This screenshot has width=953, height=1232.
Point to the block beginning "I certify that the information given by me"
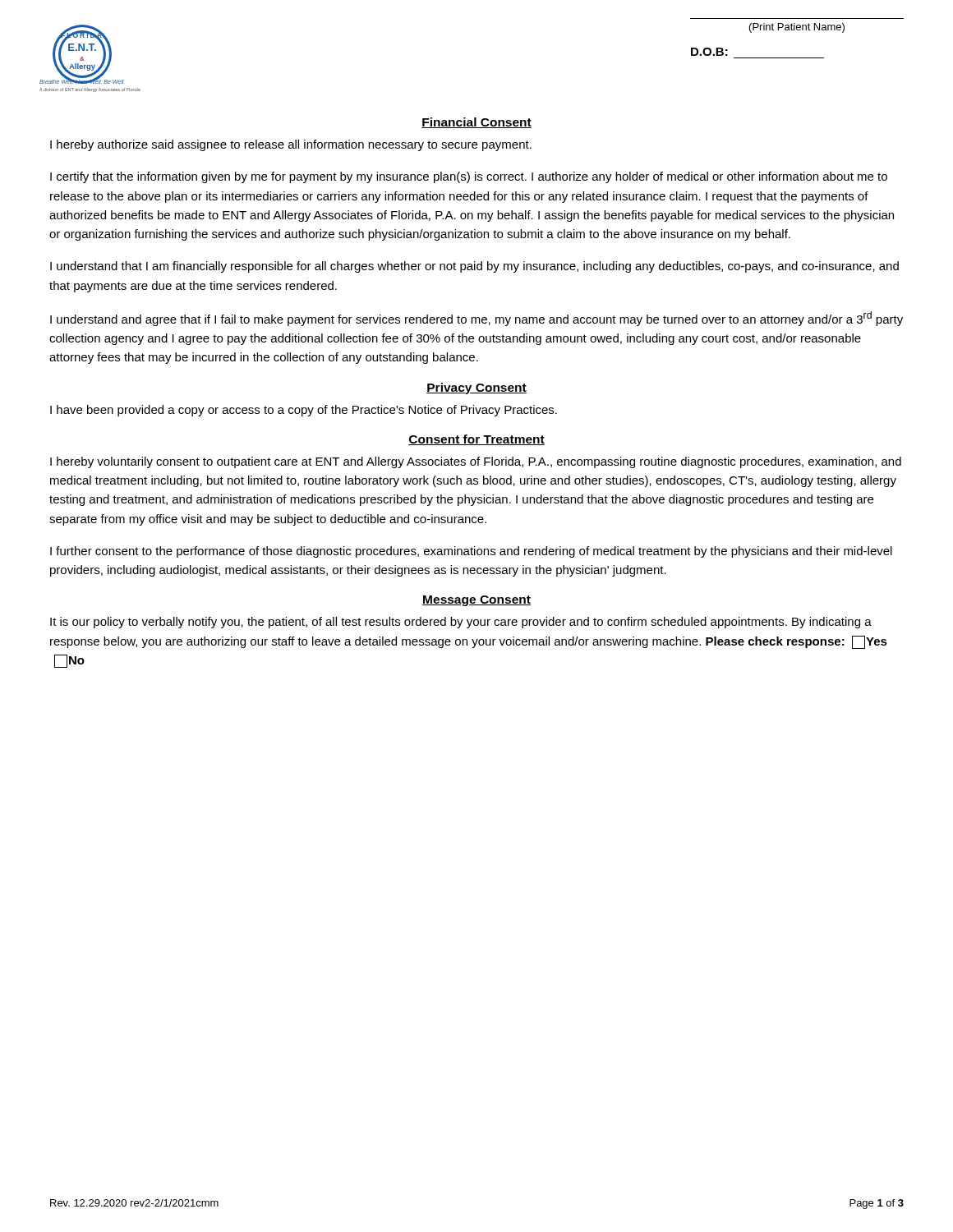(x=472, y=205)
